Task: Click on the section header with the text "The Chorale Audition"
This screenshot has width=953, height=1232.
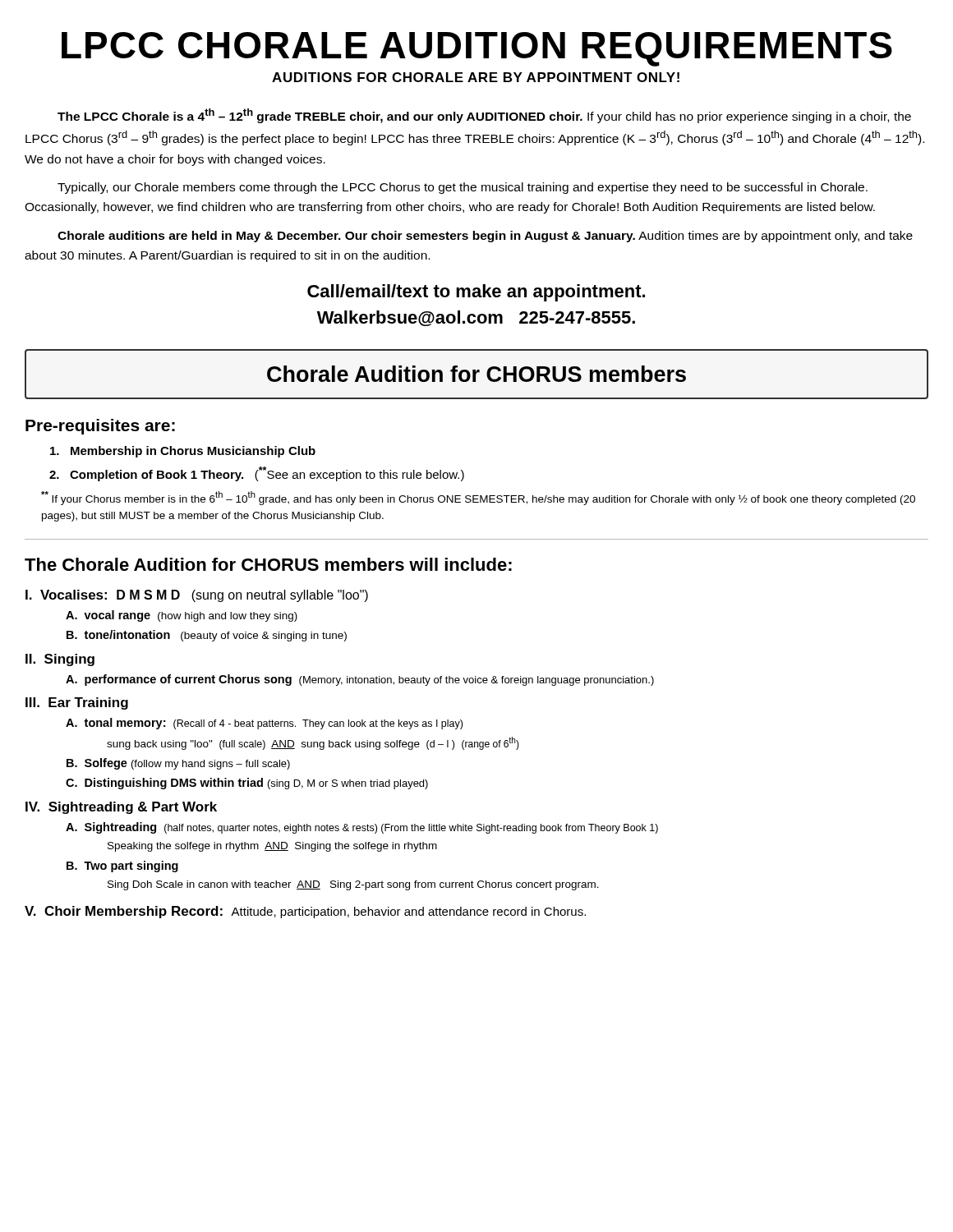Action: (269, 565)
